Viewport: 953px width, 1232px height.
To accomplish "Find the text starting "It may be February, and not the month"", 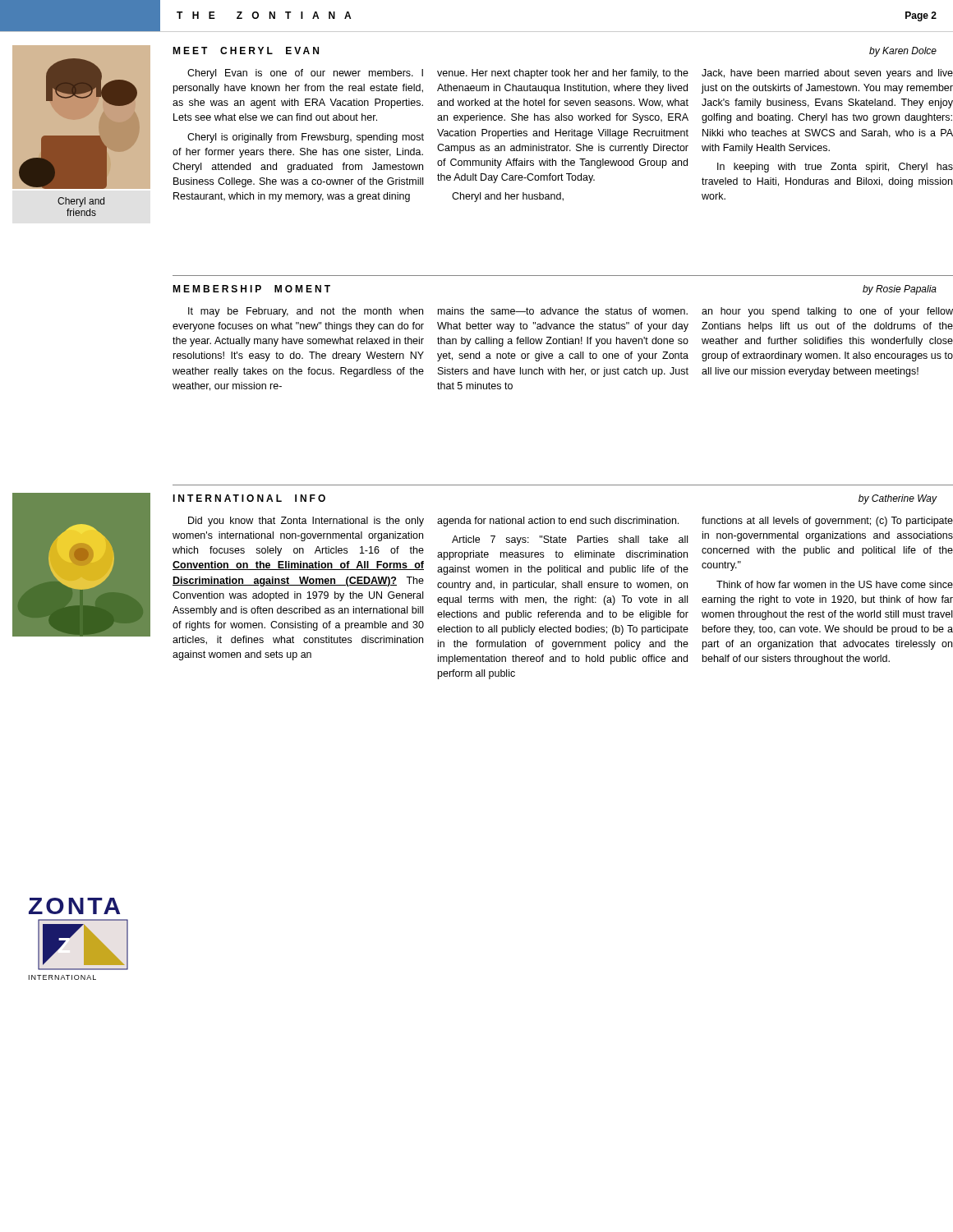I will click(563, 351).
